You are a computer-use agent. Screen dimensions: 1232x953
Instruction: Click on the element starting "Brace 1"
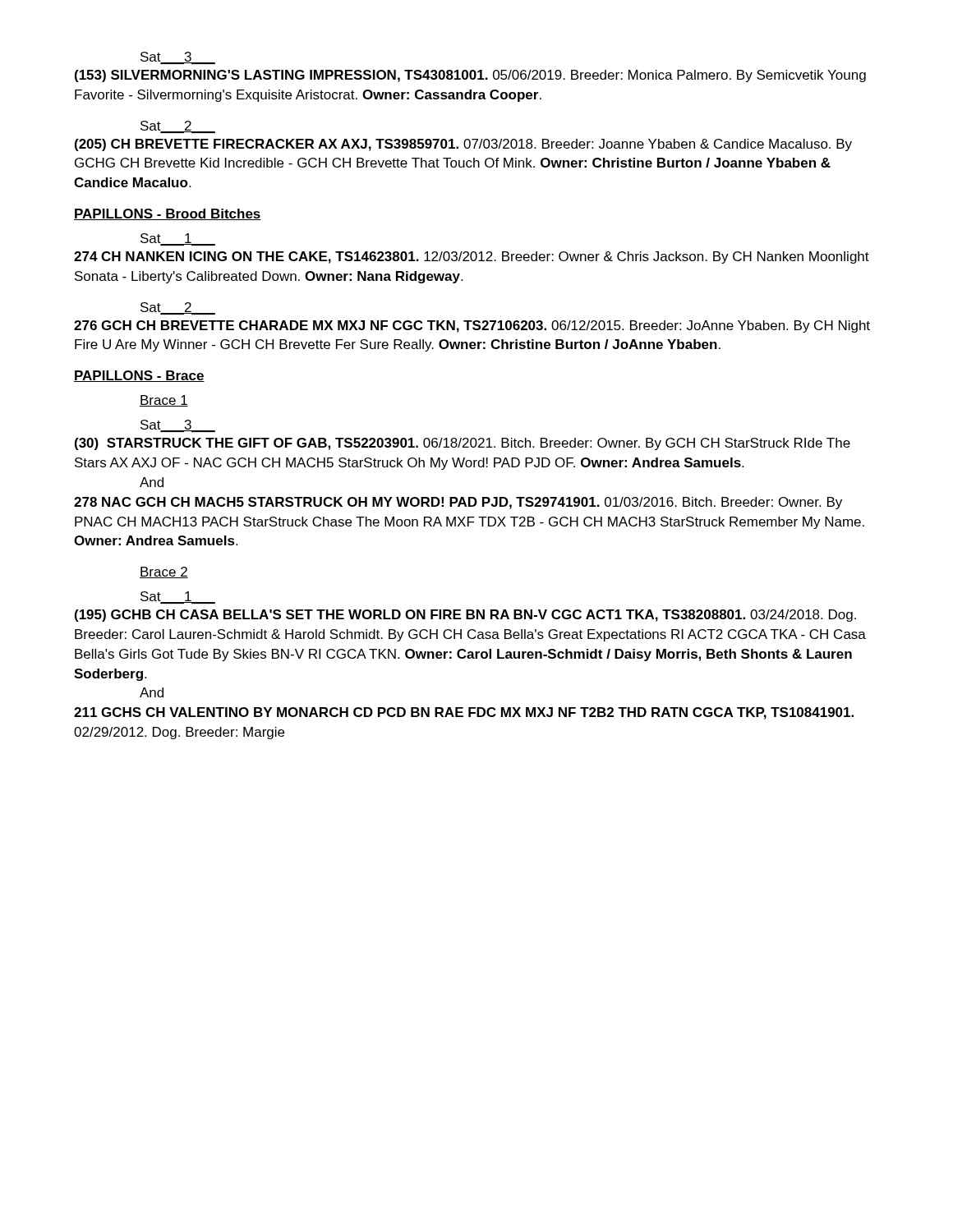point(164,401)
